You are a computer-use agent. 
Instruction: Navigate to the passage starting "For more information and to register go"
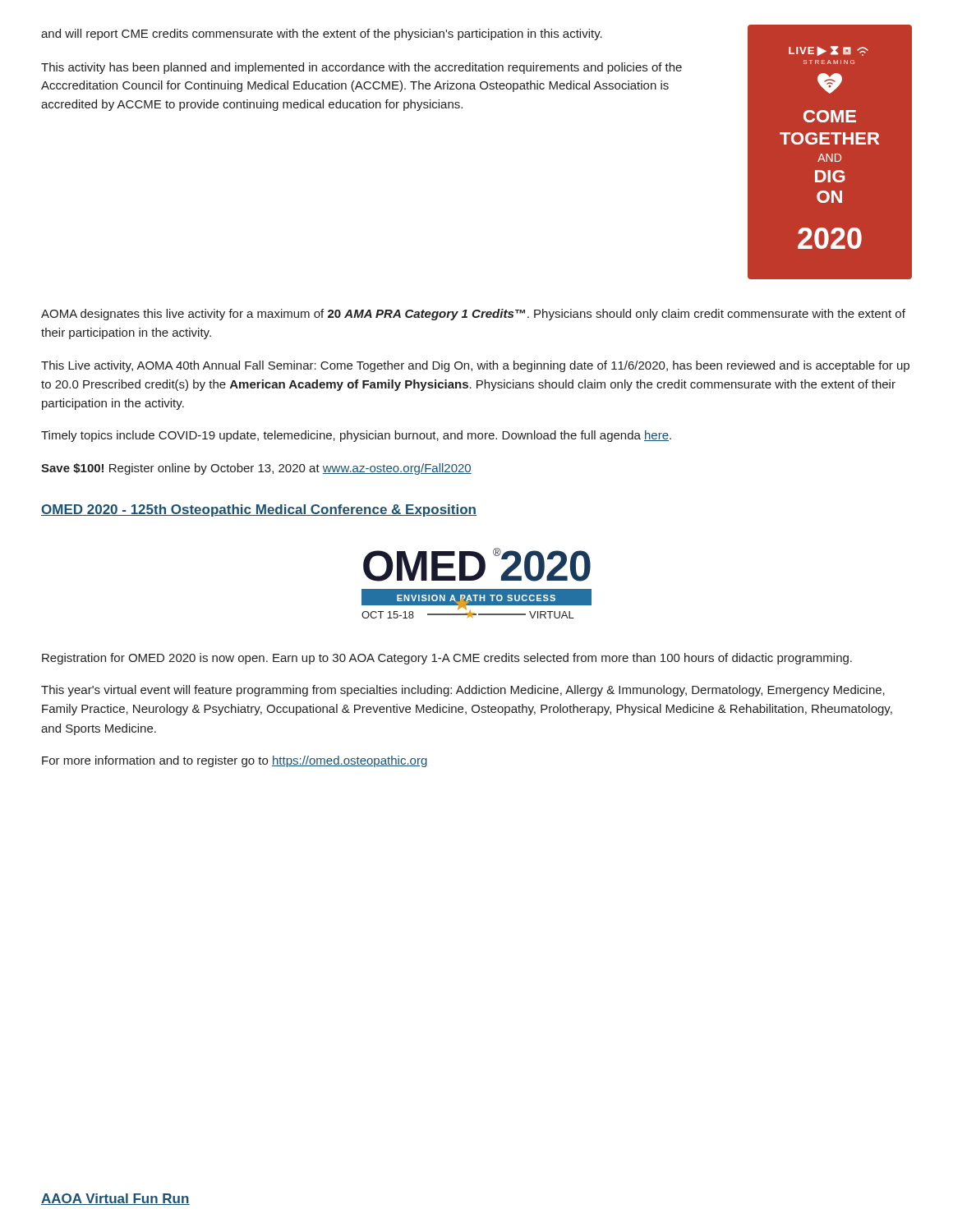pos(235,761)
